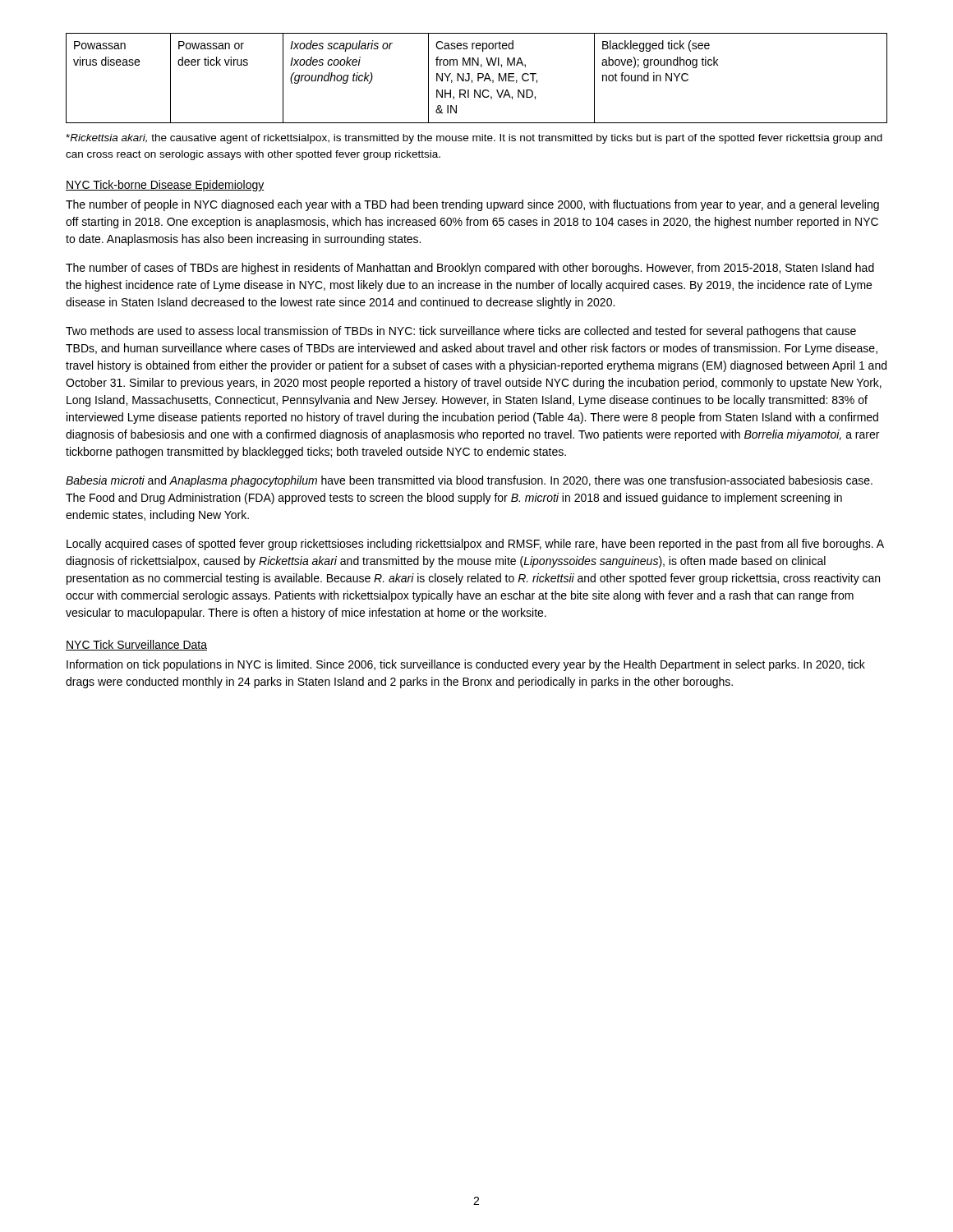This screenshot has height=1232, width=953.
Task: Point to the block beginning "Babesia microti and Anaplasma phagocytophilum have been transmitted"
Action: pyautogui.click(x=469, y=498)
